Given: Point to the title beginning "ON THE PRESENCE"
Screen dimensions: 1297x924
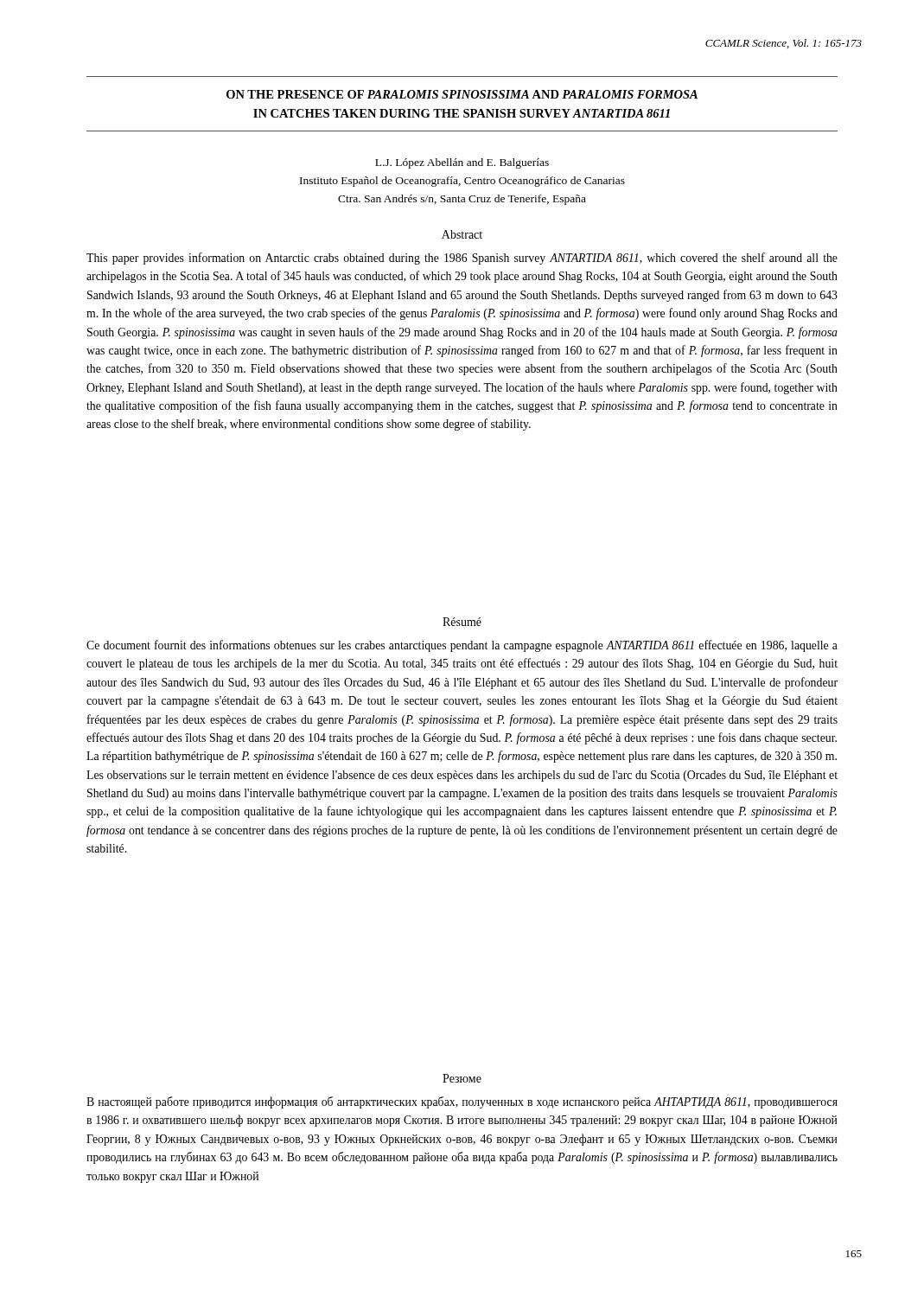Looking at the screenshot, I should pyautogui.click(x=462, y=104).
